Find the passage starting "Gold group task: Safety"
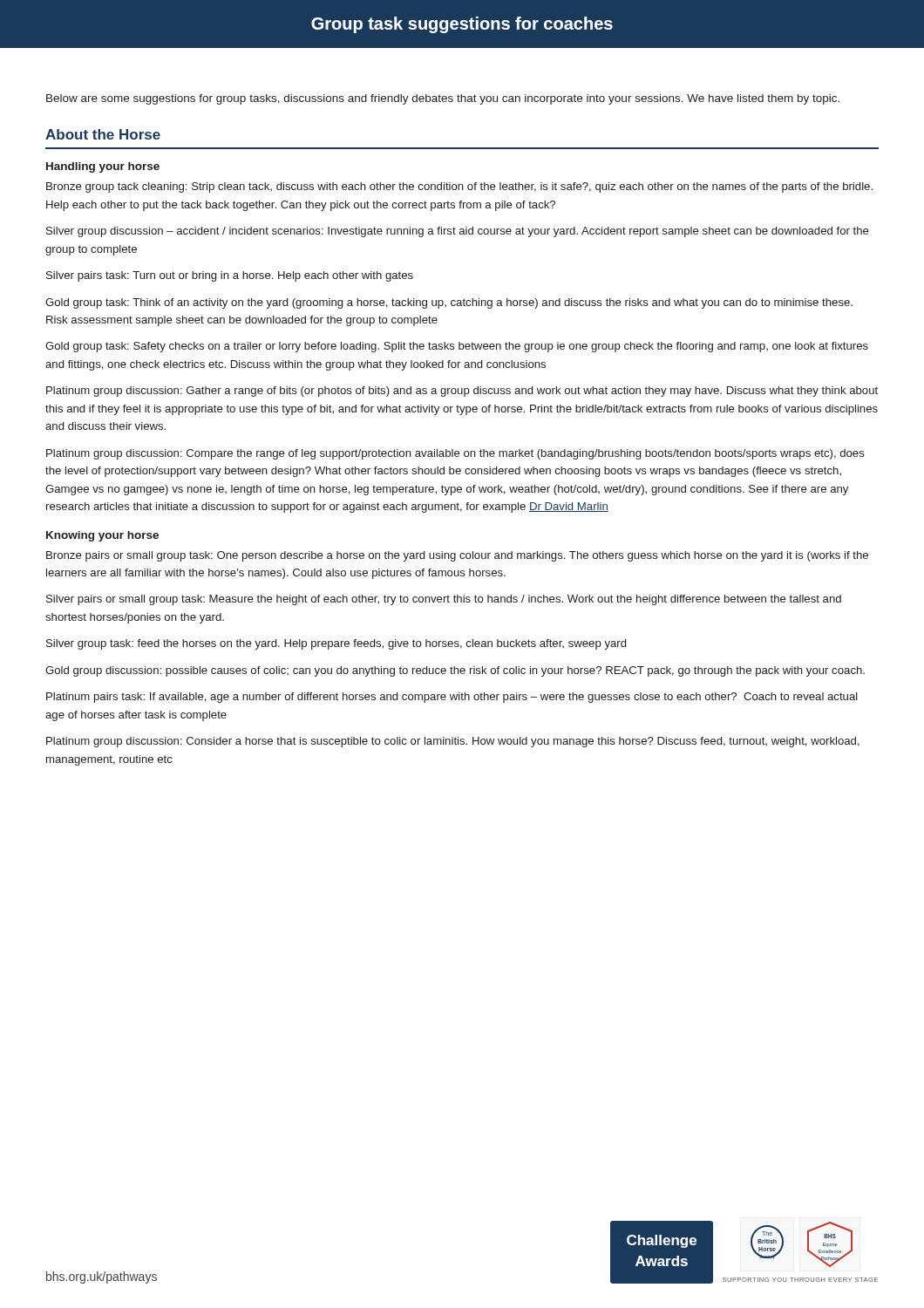This screenshot has width=924, height=1308. 457,355
